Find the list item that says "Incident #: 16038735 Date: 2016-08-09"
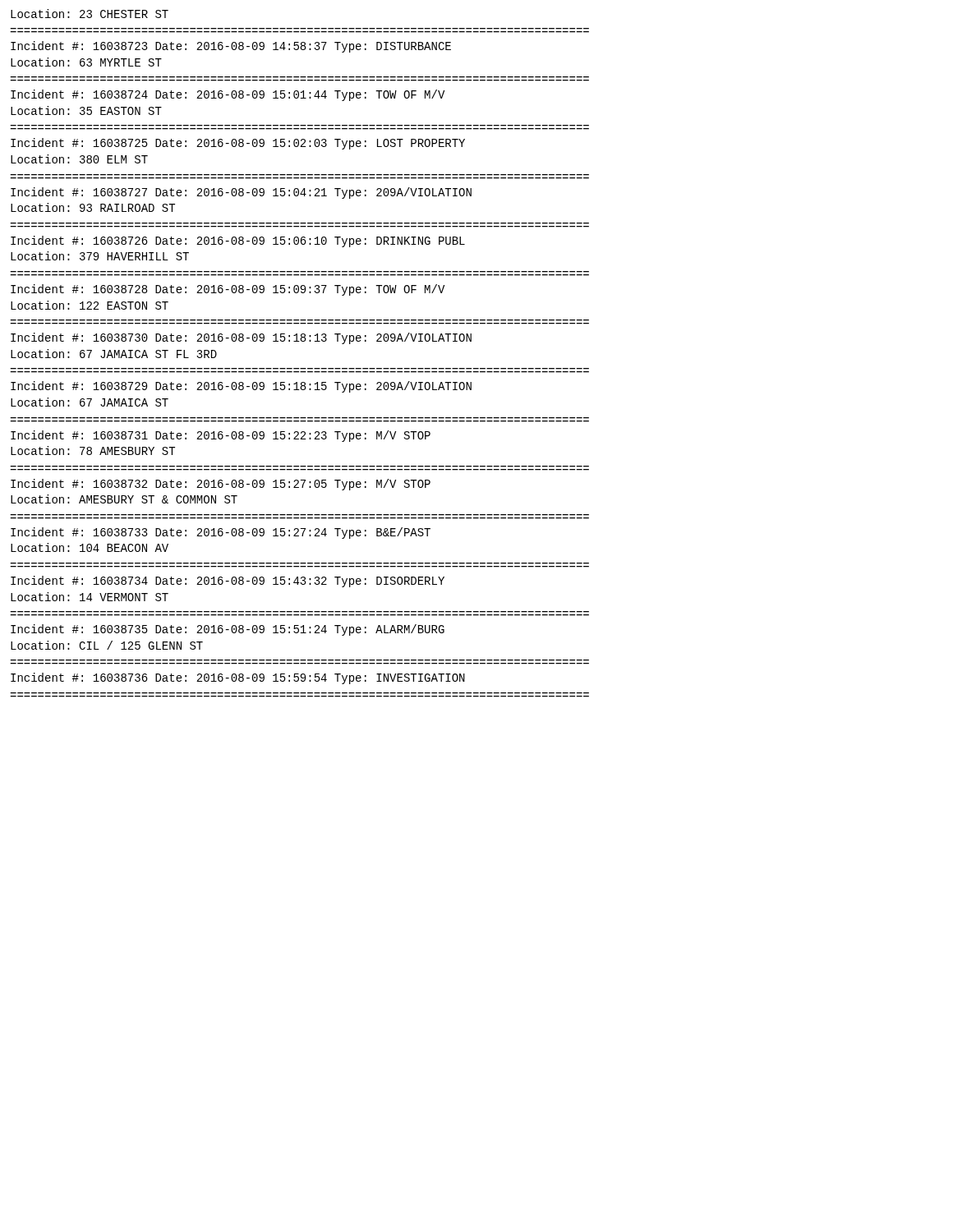 228,630
